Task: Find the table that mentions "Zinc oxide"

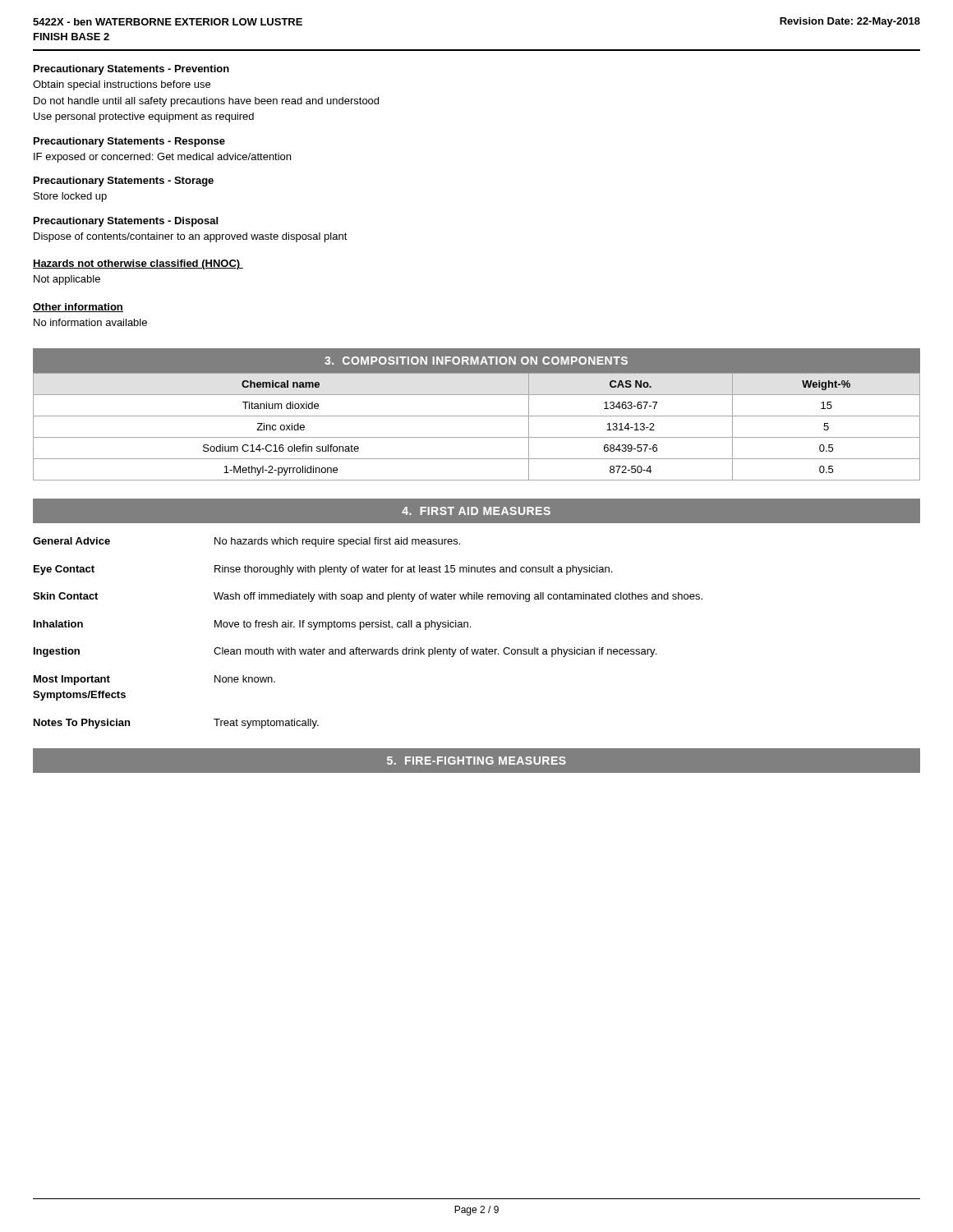Action: click(x=476, y=427)
